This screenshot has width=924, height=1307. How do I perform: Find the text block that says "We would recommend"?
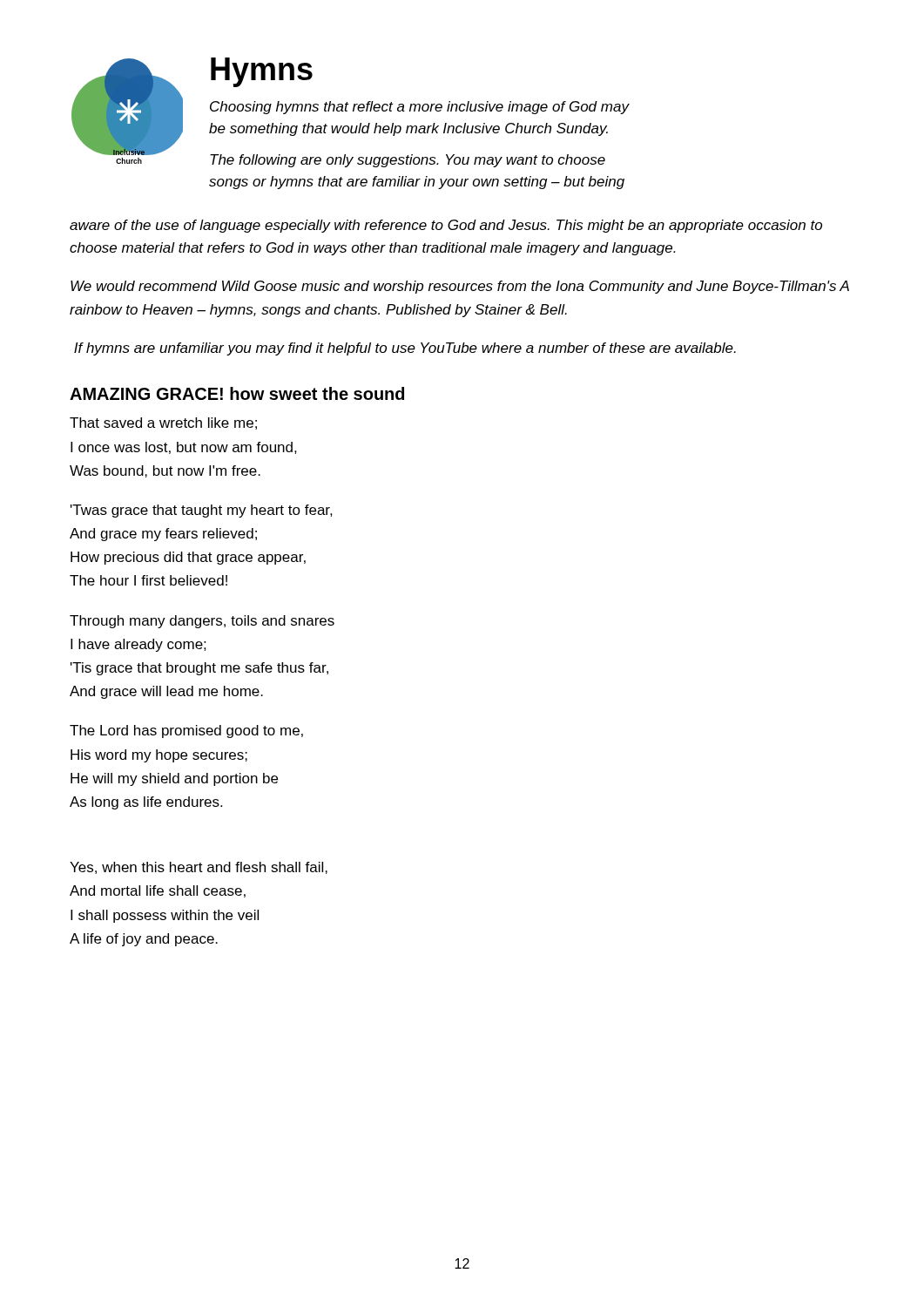pos(459,298)
